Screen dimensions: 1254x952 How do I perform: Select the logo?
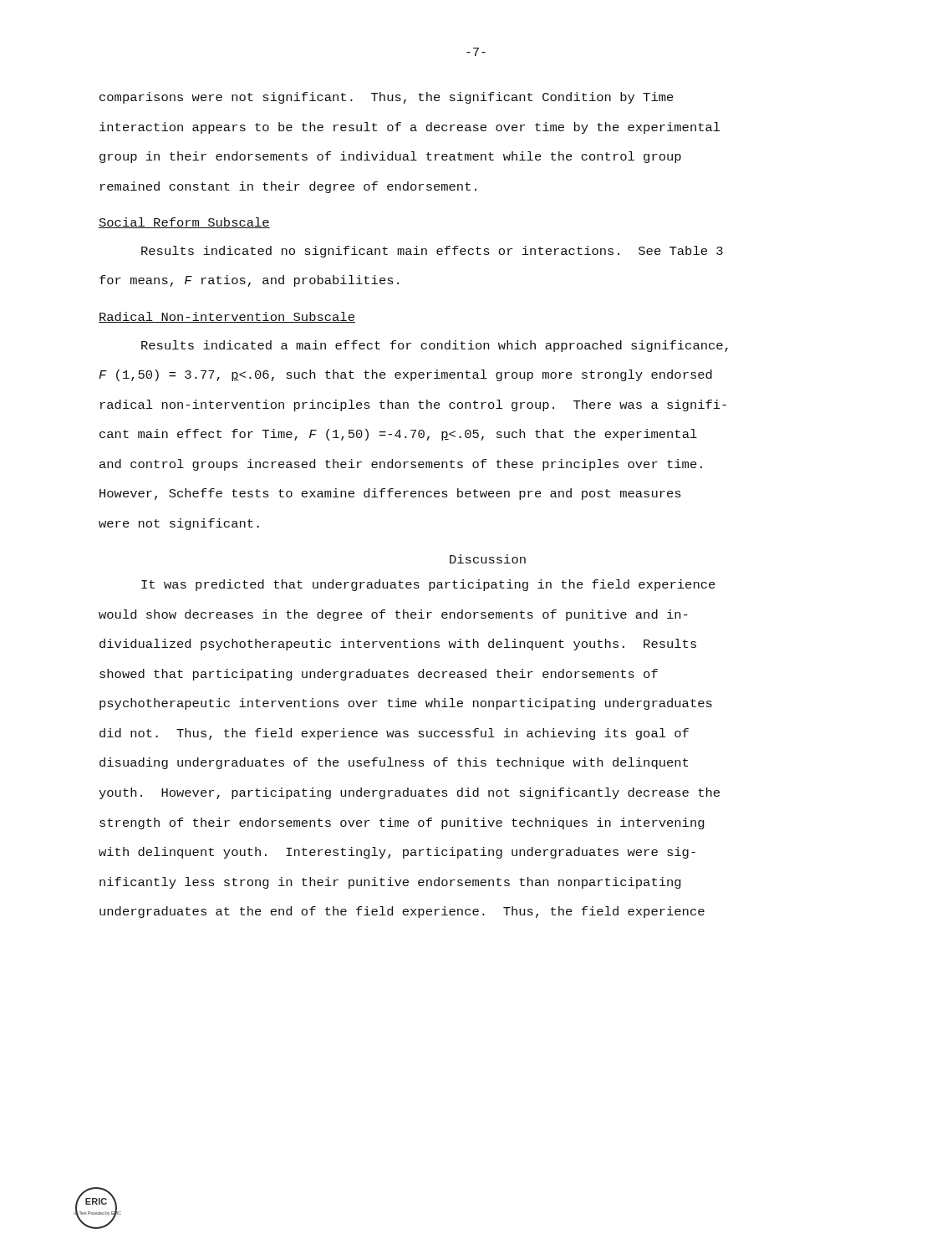[x=100, y=1208]
